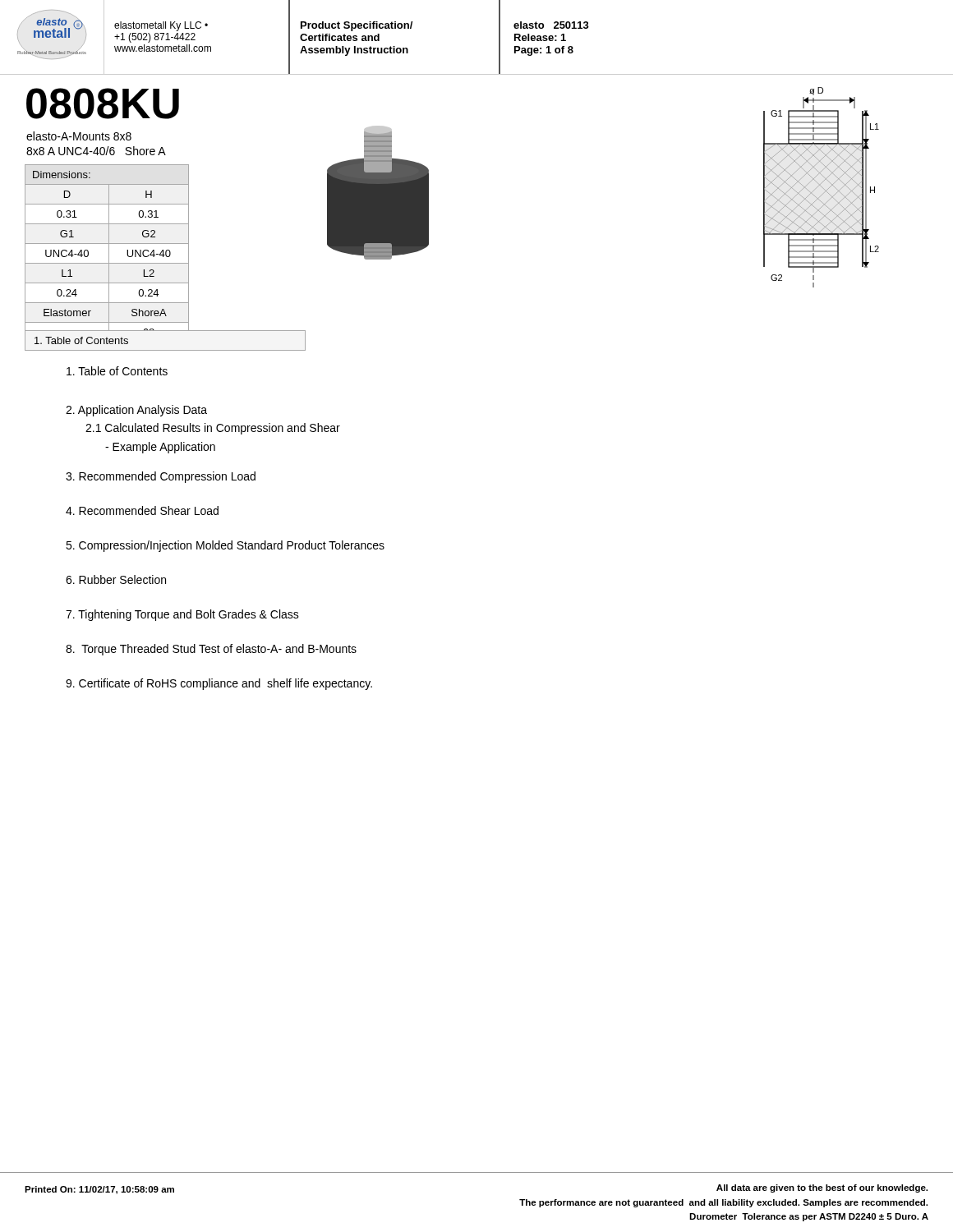Screen dimensions: 1232x953
Task: Click on the list item containing "9. Certificate of RoHS compliance and shelf life"
Action: (x=219, y=683)
